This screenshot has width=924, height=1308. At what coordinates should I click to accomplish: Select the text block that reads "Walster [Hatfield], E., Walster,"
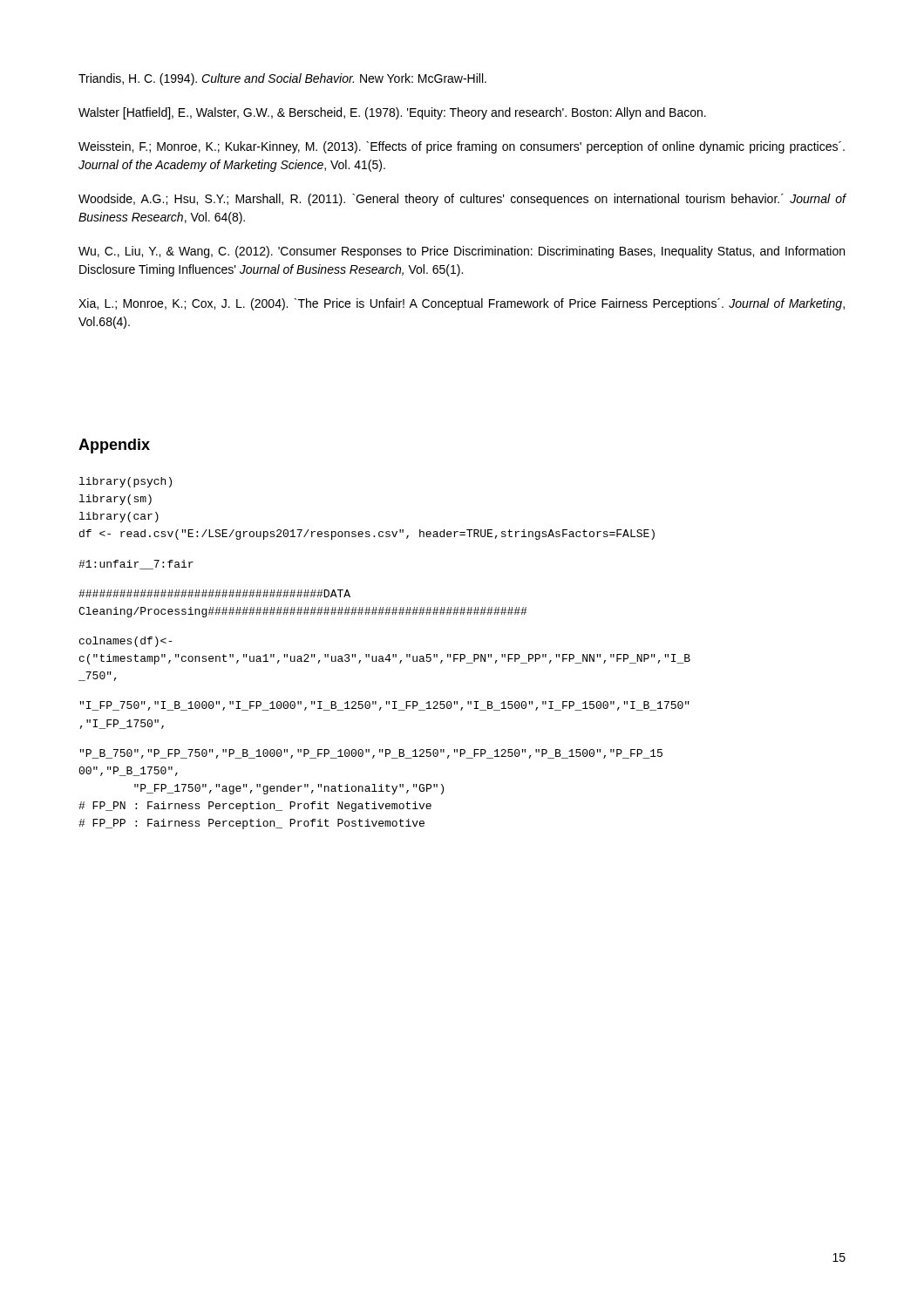[393, 112]
